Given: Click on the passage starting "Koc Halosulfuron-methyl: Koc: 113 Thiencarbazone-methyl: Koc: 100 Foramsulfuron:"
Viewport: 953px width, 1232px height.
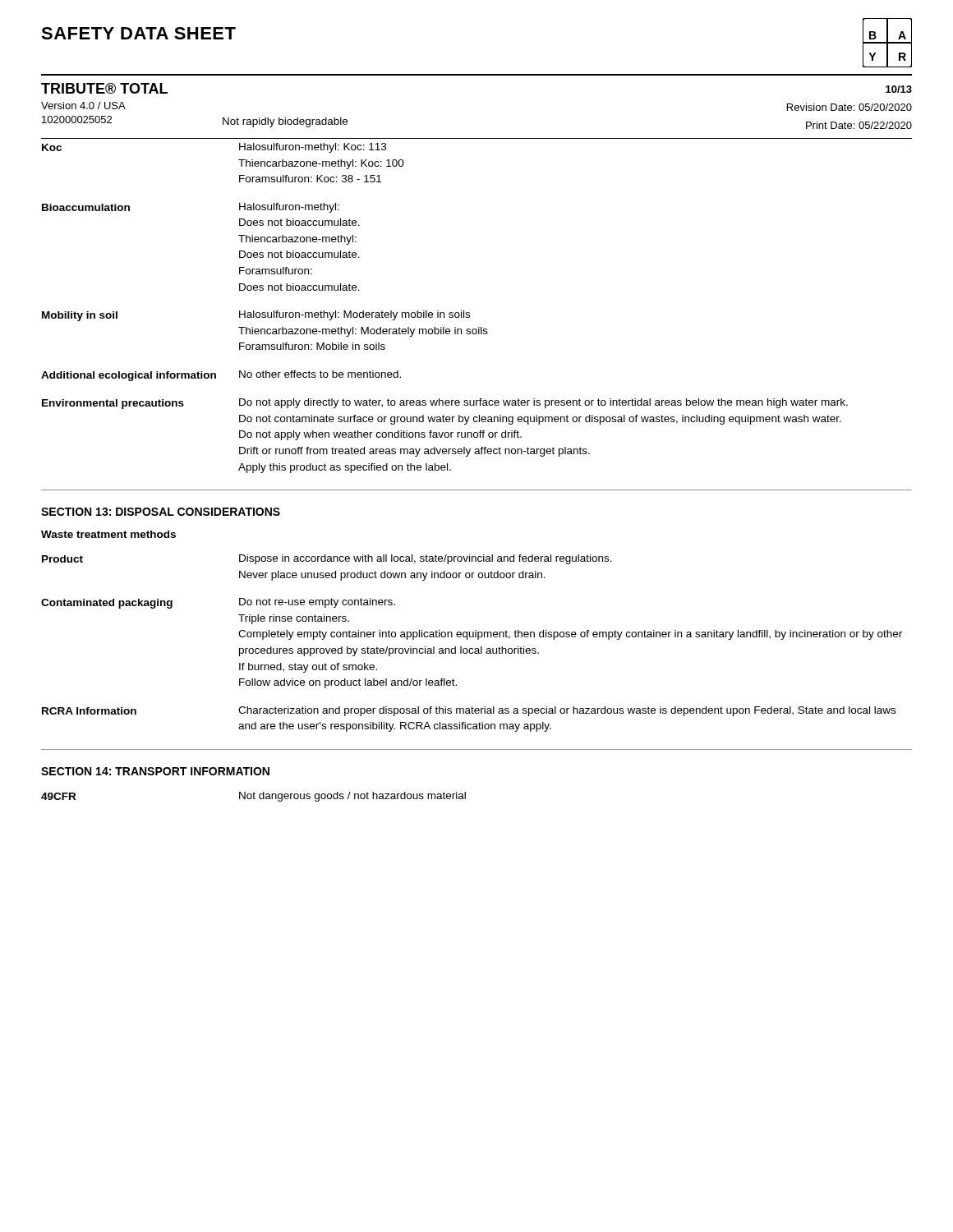Looking at the screenshot, I should point(51,147).
